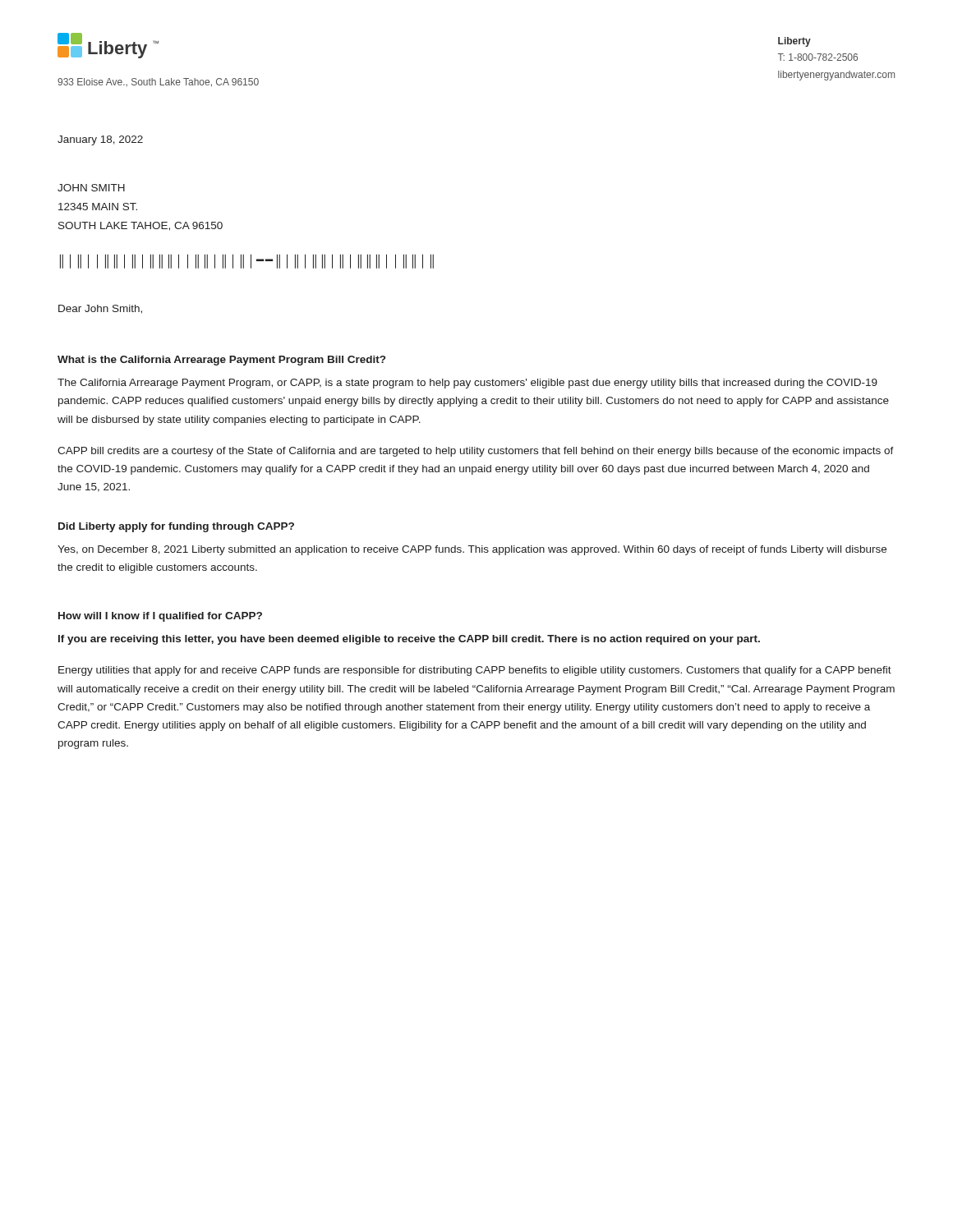Where is the passage that starts "JOHN SMITH 12345 MAIN ST."?
The image size is (953, 1232).
(x=140, y=206)
